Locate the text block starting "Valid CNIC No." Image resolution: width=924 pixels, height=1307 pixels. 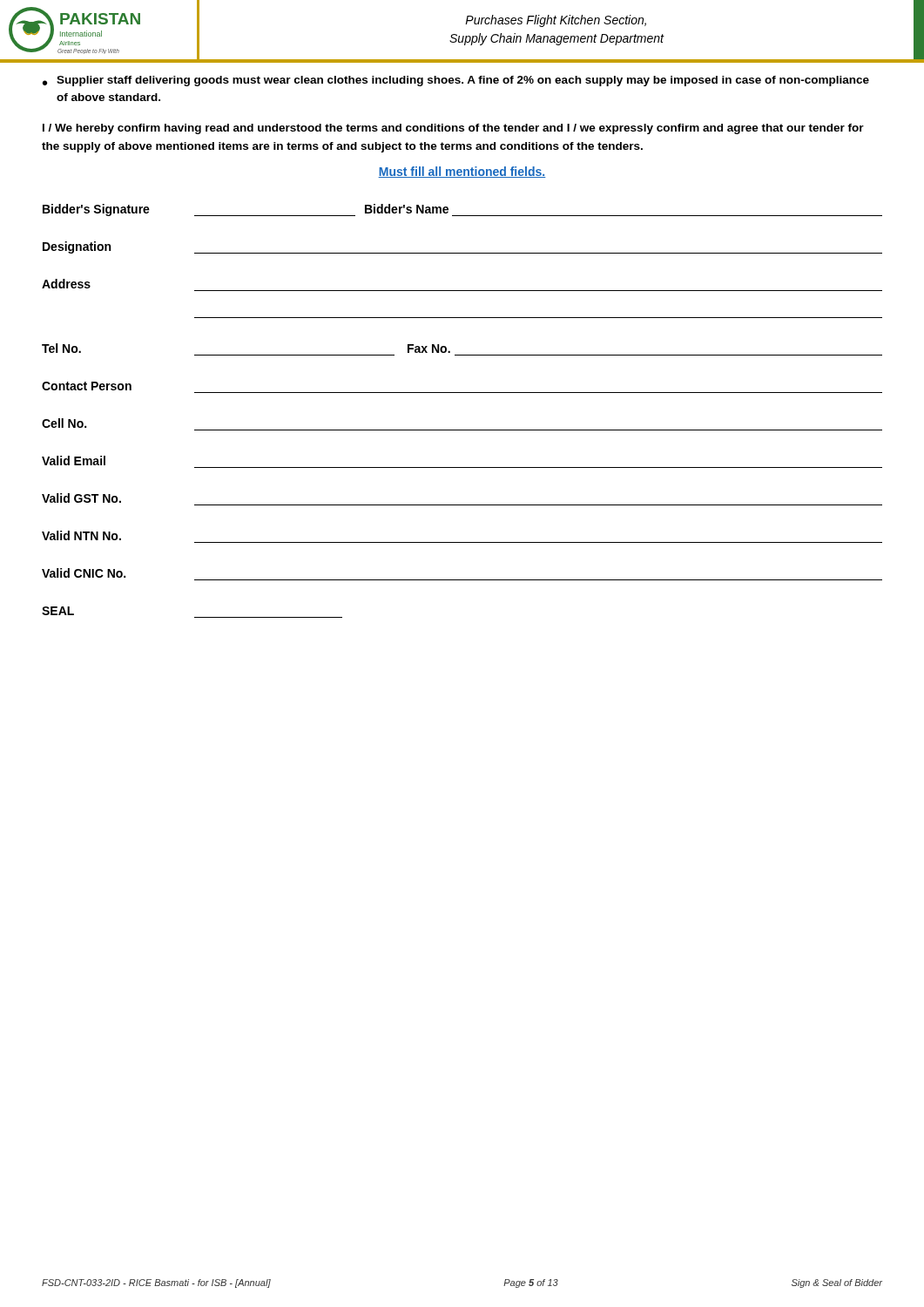click(462, 571)
